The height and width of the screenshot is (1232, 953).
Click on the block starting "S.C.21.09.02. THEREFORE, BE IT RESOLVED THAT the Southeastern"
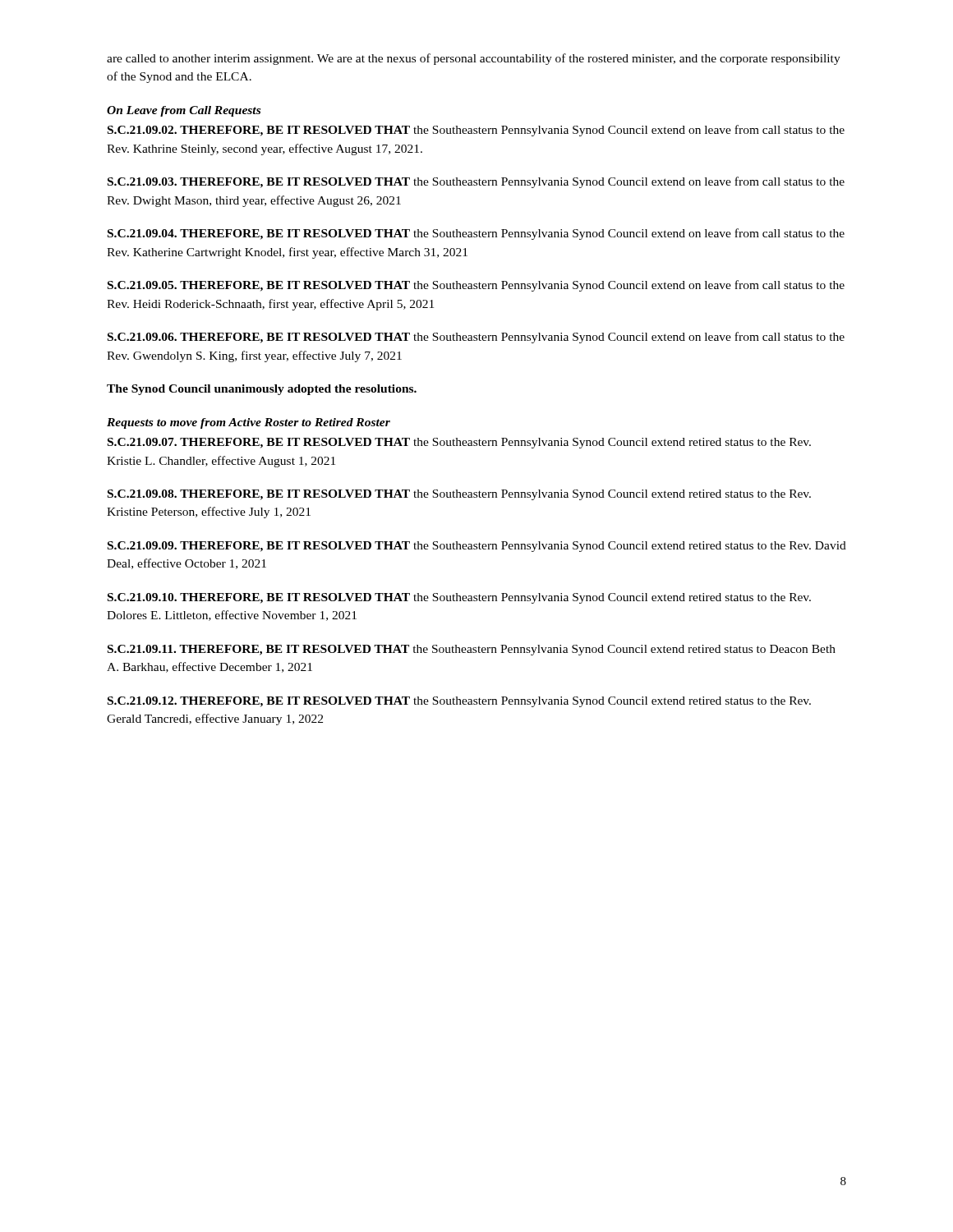tap(476, 139)
